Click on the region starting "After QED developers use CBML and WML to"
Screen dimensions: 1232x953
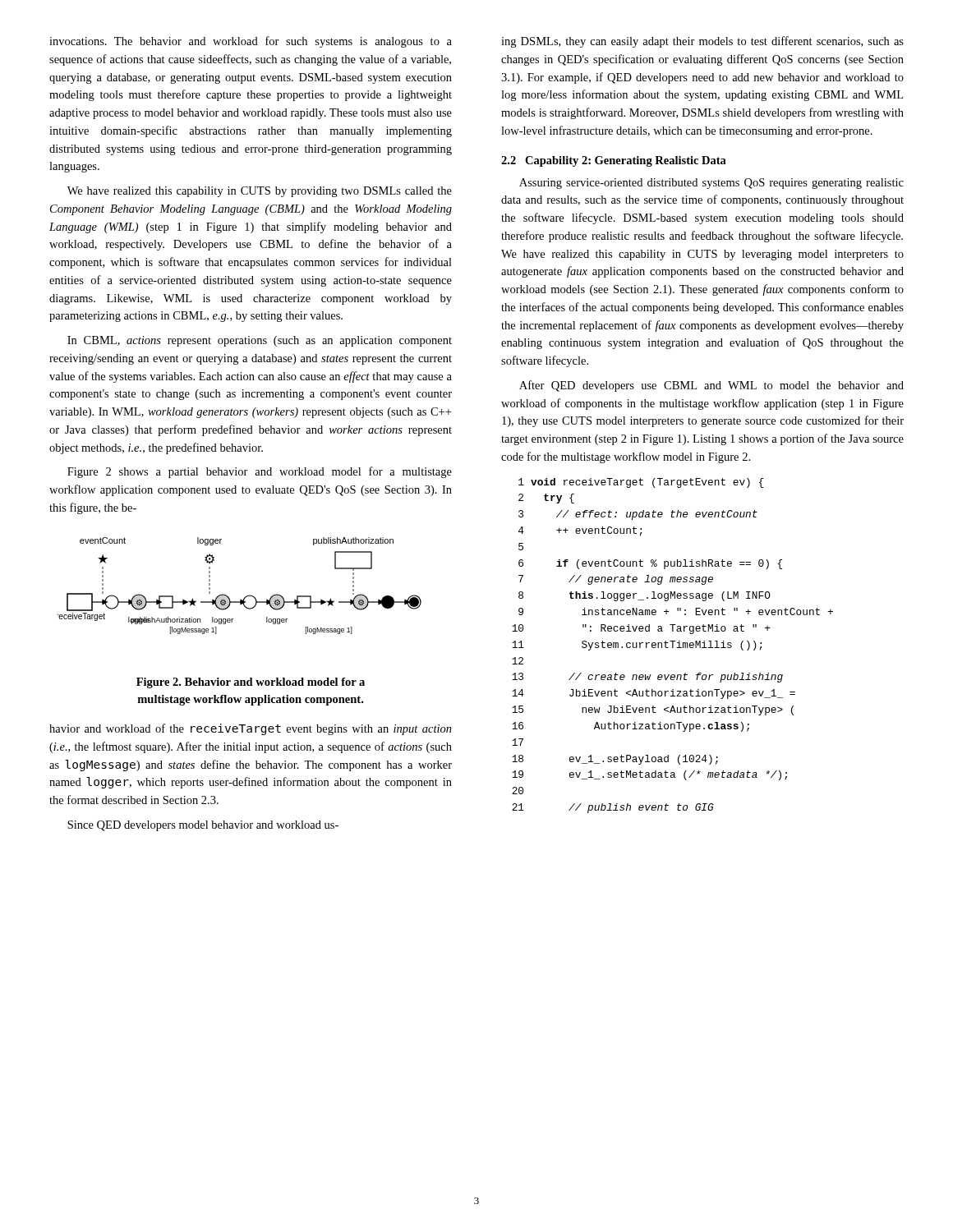pos(702,421)
